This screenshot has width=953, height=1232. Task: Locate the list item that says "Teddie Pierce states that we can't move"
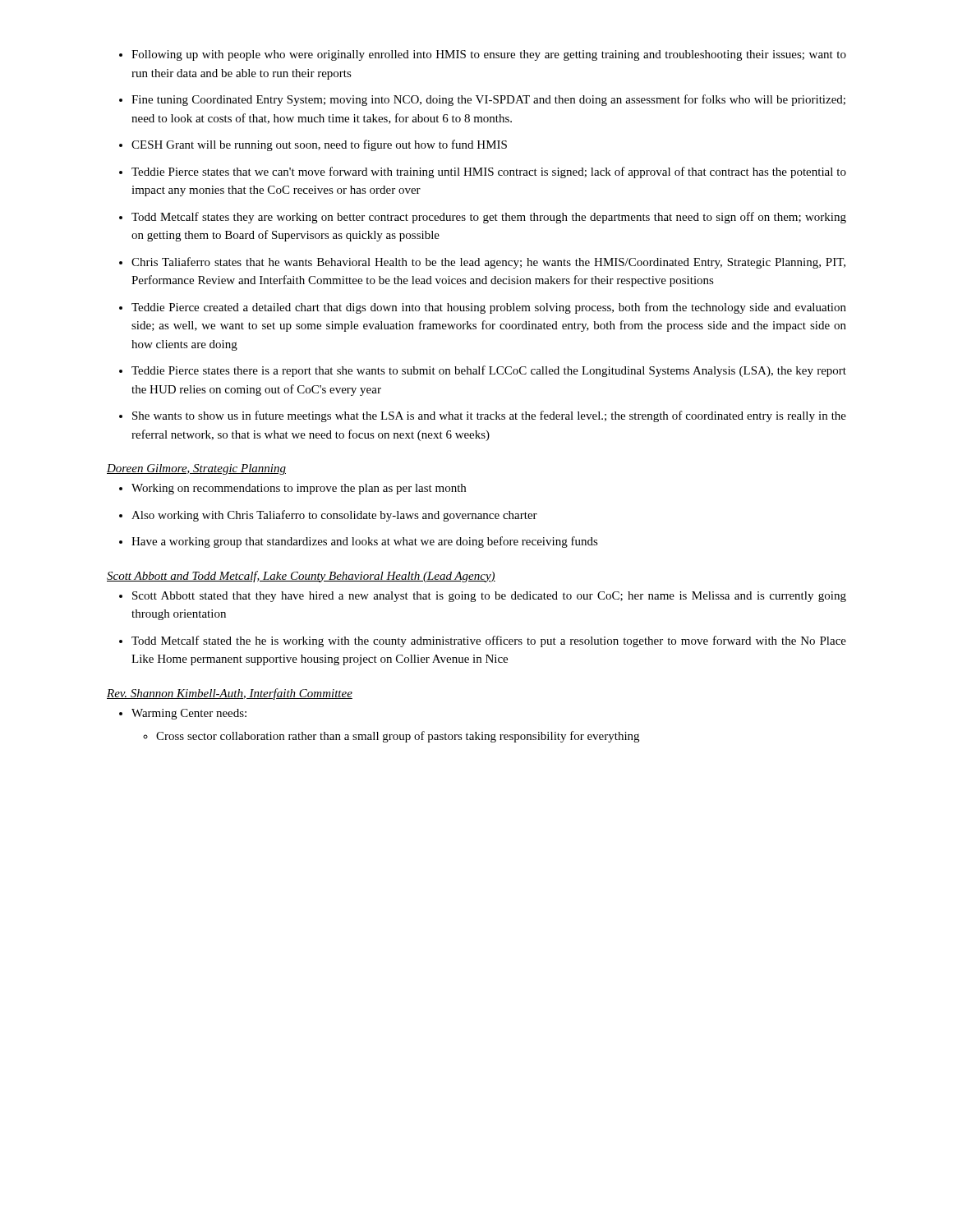[489, 181]
